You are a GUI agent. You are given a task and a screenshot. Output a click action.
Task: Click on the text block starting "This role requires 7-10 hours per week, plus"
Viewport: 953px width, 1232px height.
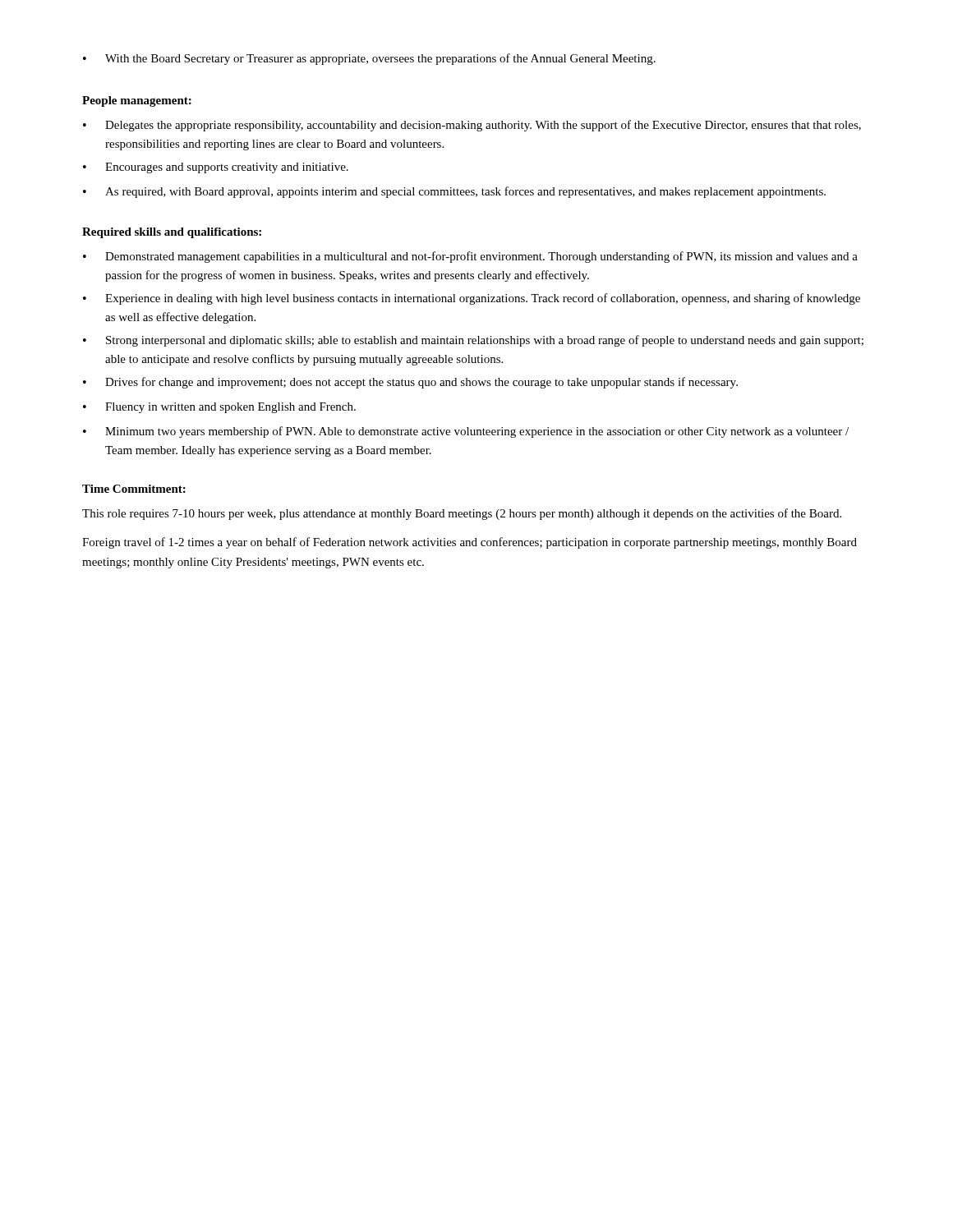click(462, 513)
